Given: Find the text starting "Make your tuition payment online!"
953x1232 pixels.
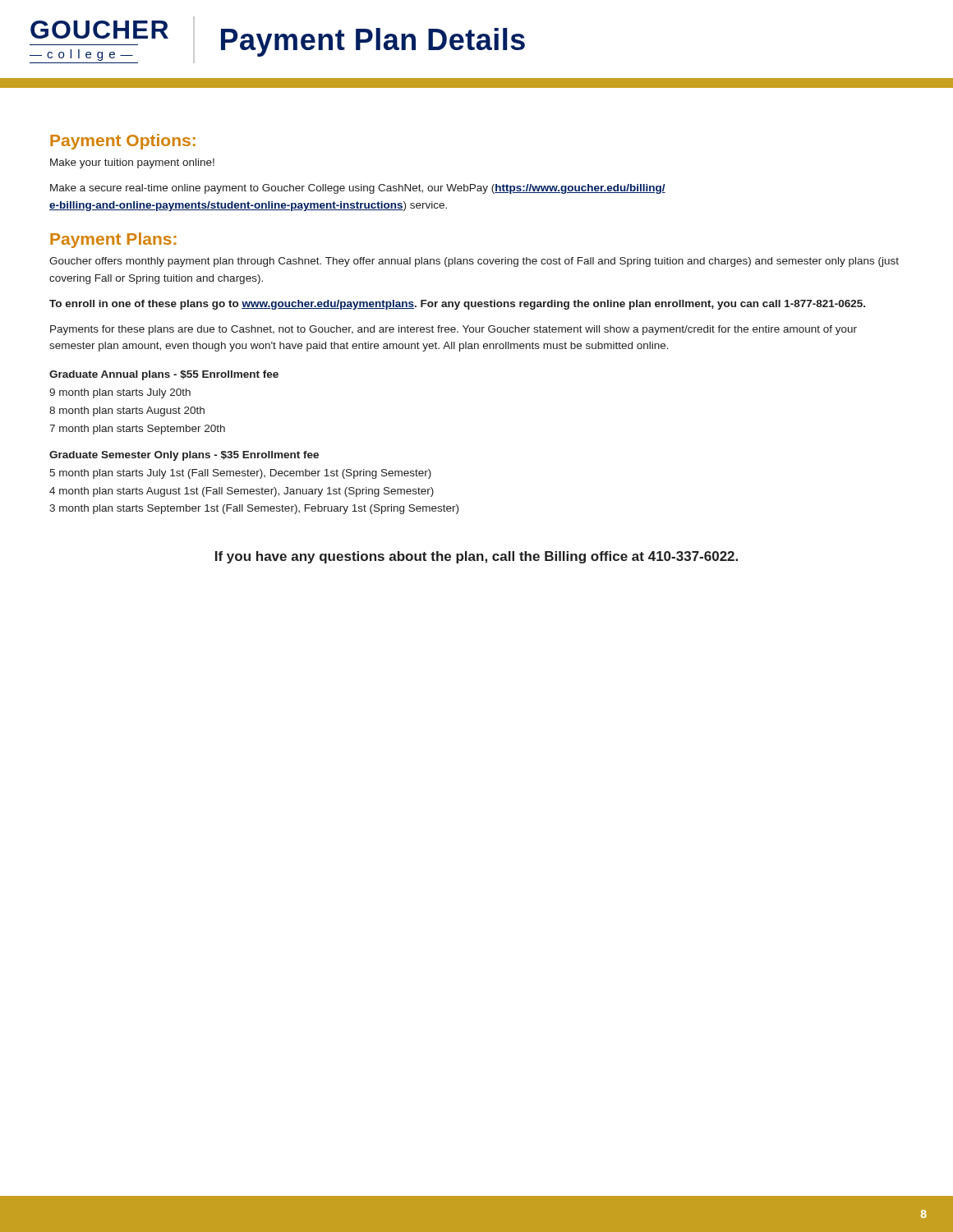Looking at the screenshot, I should (x=132, y=162).
